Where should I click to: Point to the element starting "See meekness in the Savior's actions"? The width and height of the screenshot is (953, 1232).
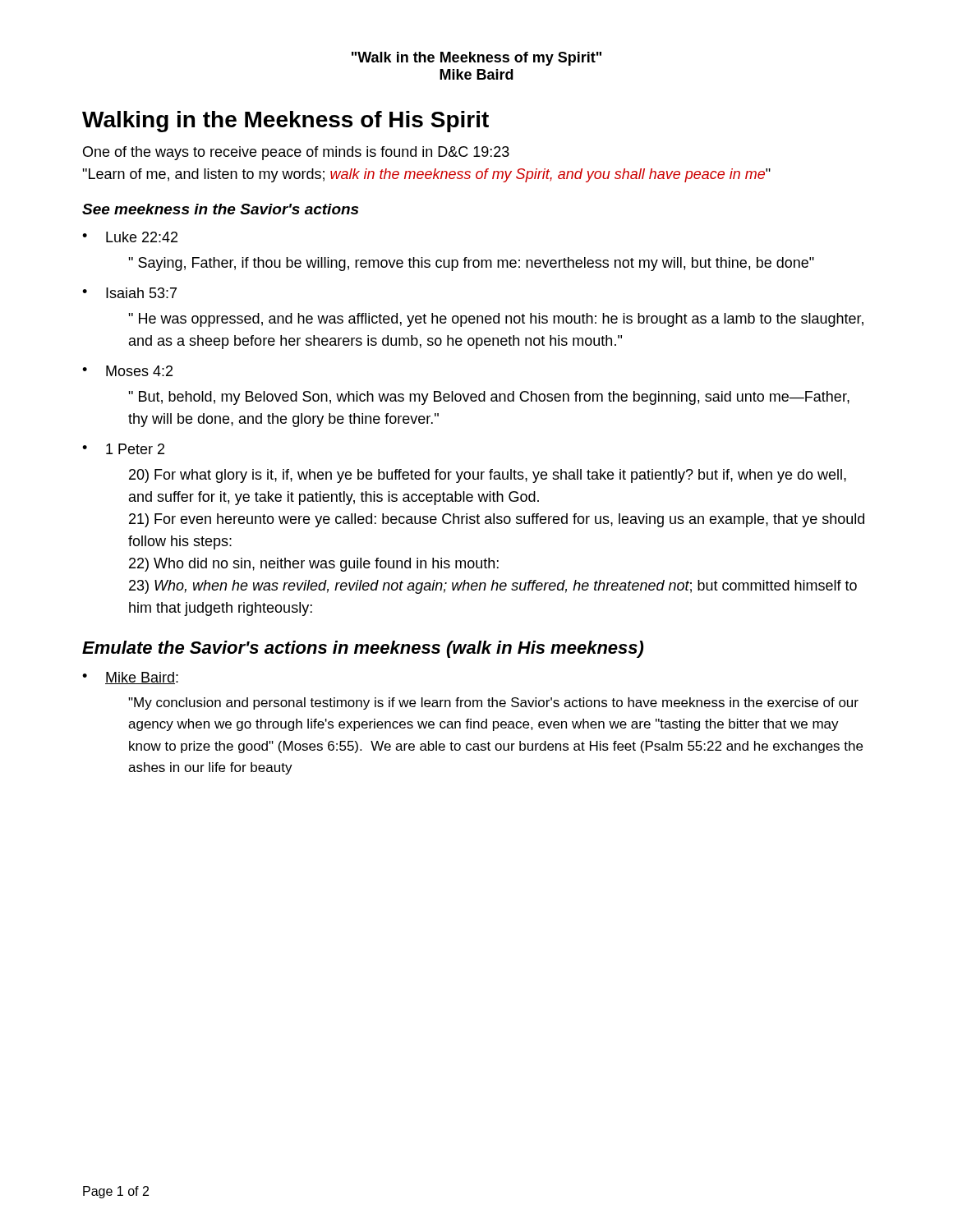pyautogui.click(x=221, y=209)
